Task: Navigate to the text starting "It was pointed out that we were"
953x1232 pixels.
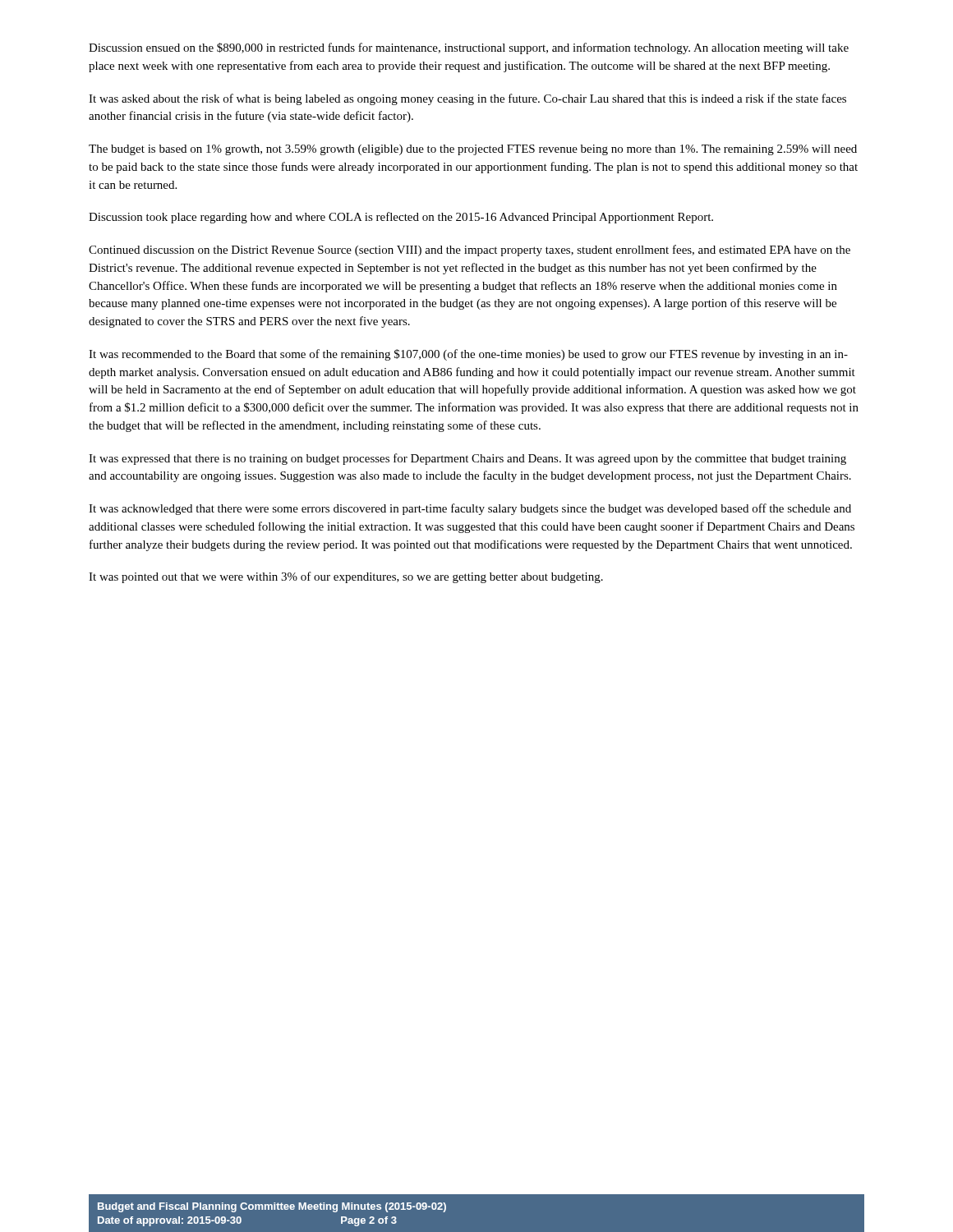Action: (346, 577)
